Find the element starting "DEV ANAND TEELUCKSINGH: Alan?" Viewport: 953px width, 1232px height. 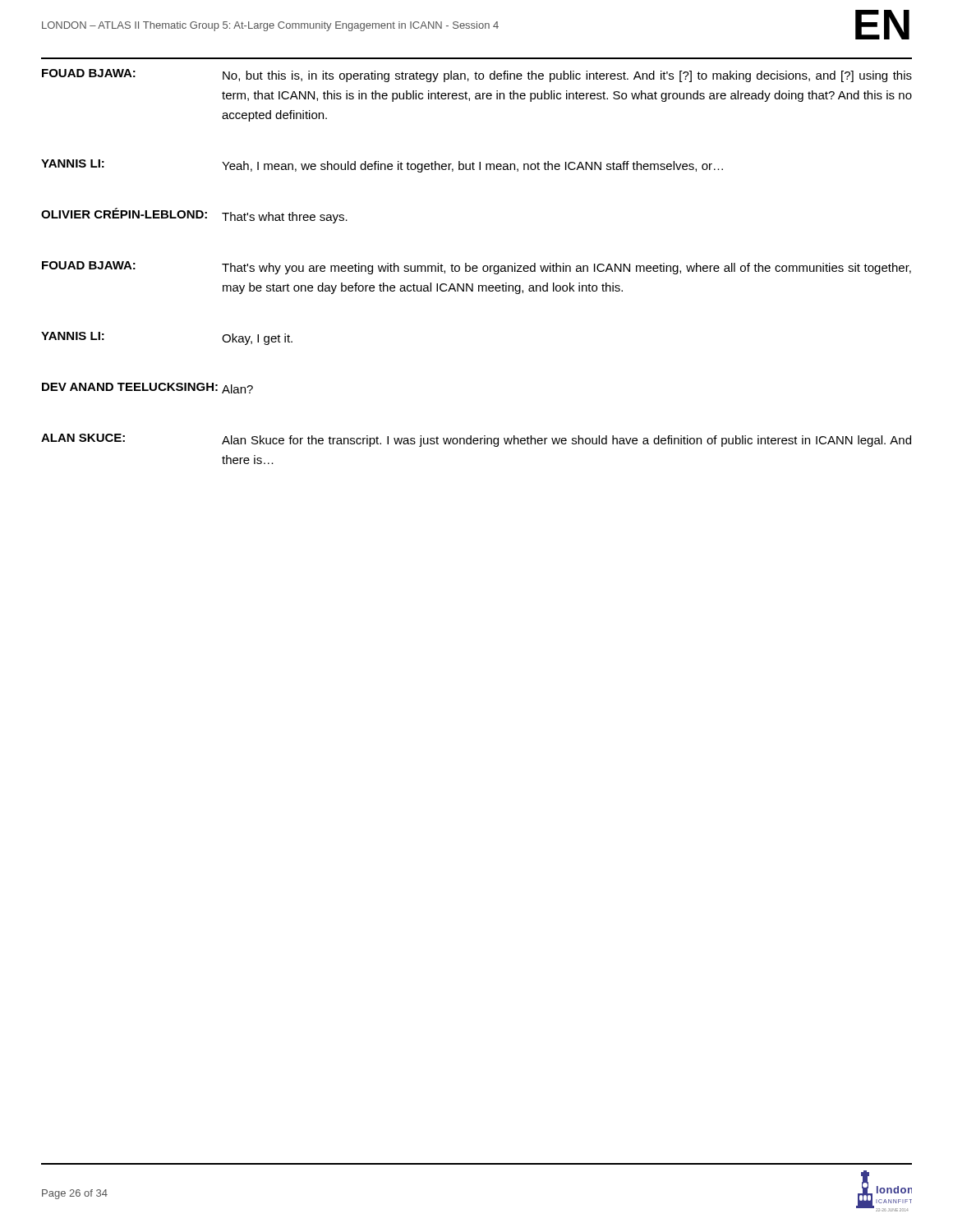click(147, 388)
